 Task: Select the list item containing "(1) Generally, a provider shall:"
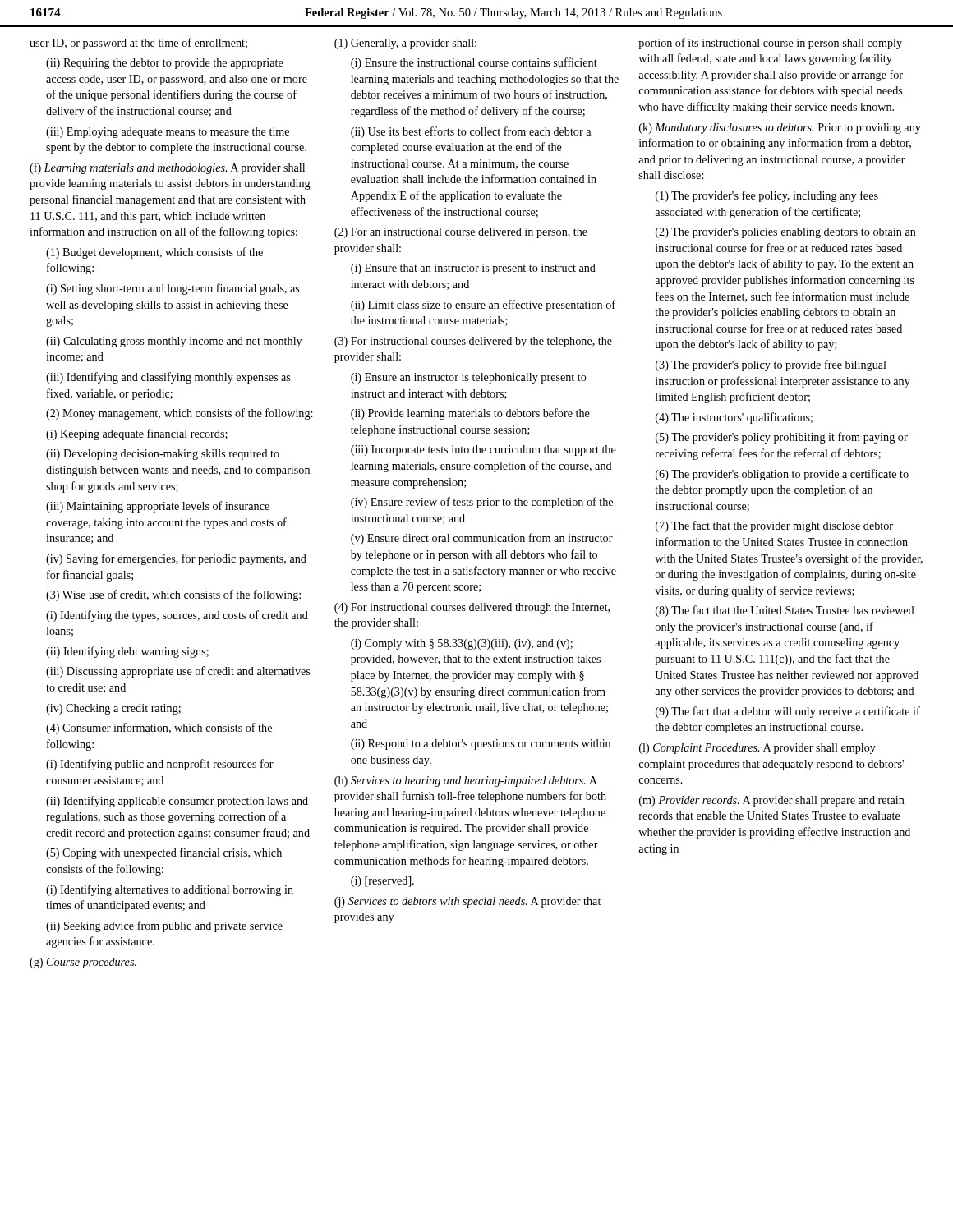[406, 42]
